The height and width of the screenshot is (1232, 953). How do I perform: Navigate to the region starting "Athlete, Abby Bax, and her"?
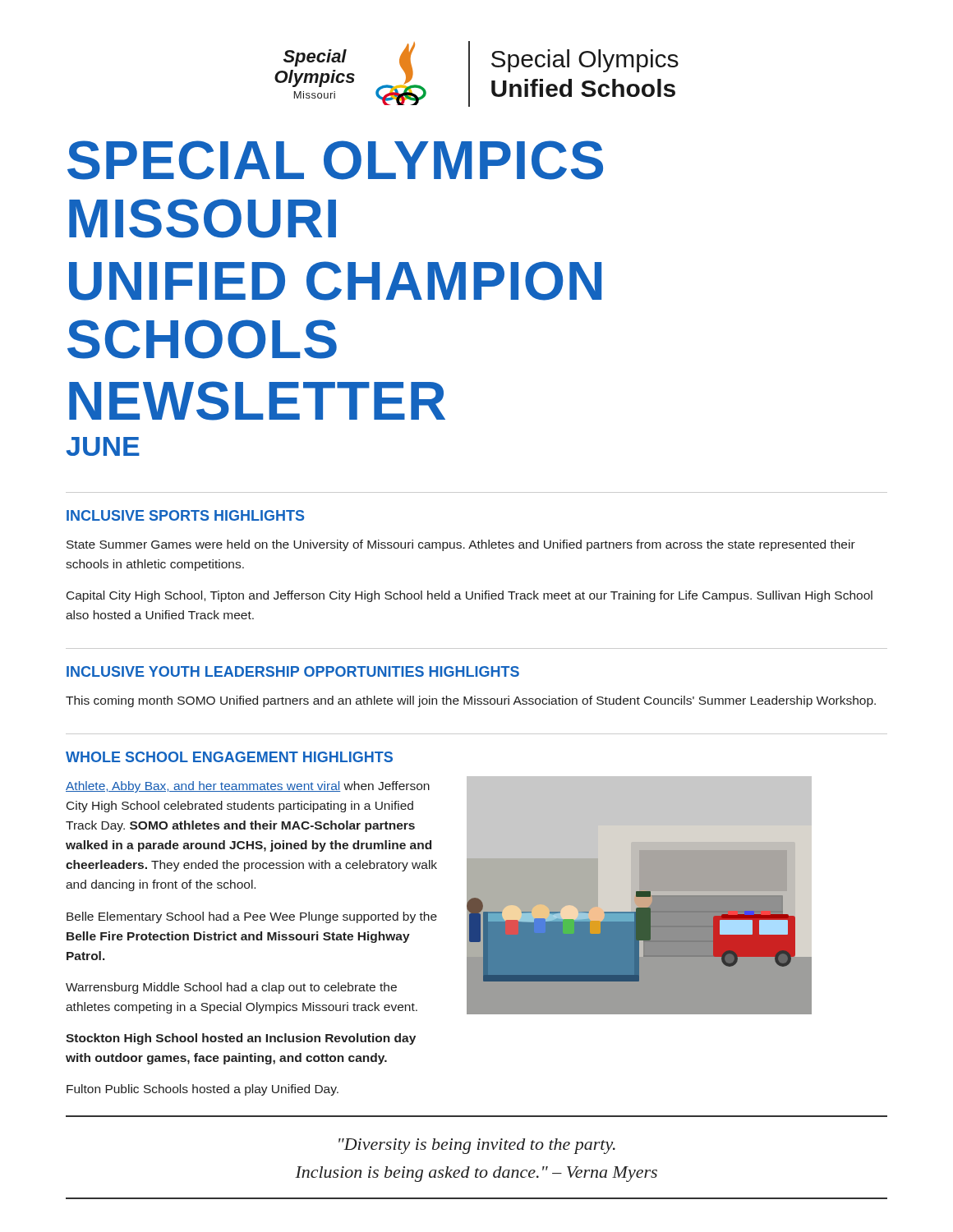[x=251, y=835]
